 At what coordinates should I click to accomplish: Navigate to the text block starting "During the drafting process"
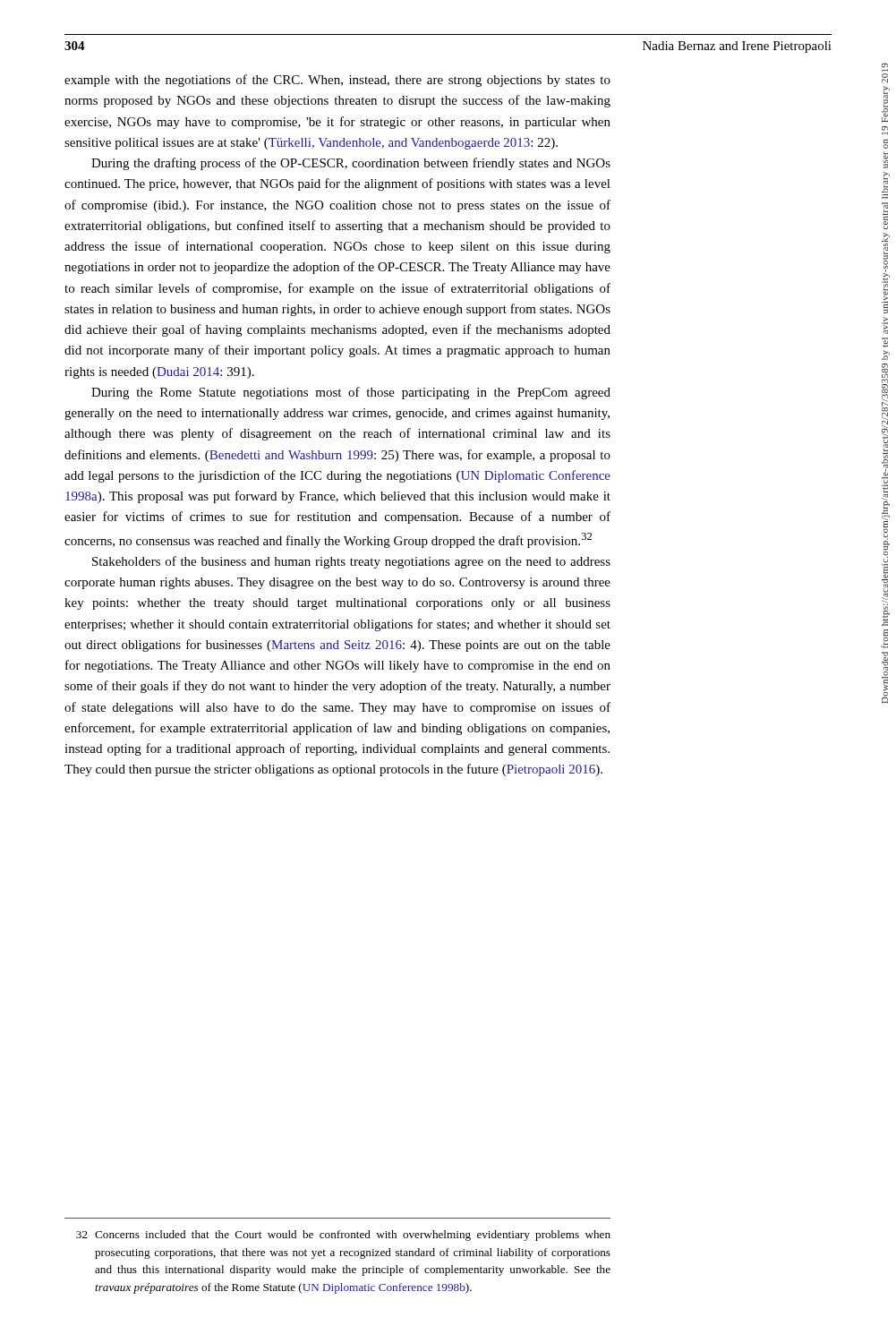click(x=337, y=268)
